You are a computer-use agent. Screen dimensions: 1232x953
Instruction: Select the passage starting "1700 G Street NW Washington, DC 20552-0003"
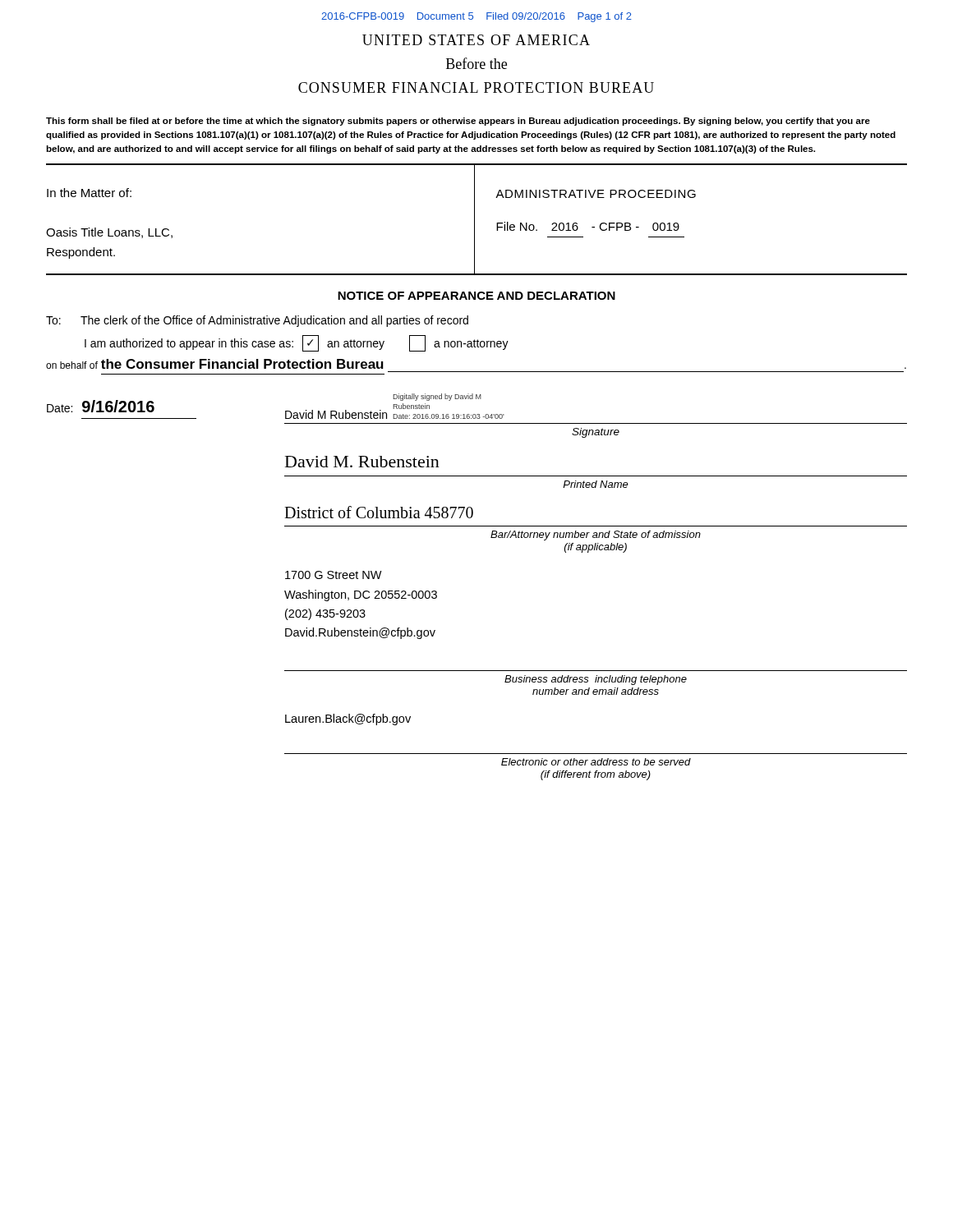[361, 604]
